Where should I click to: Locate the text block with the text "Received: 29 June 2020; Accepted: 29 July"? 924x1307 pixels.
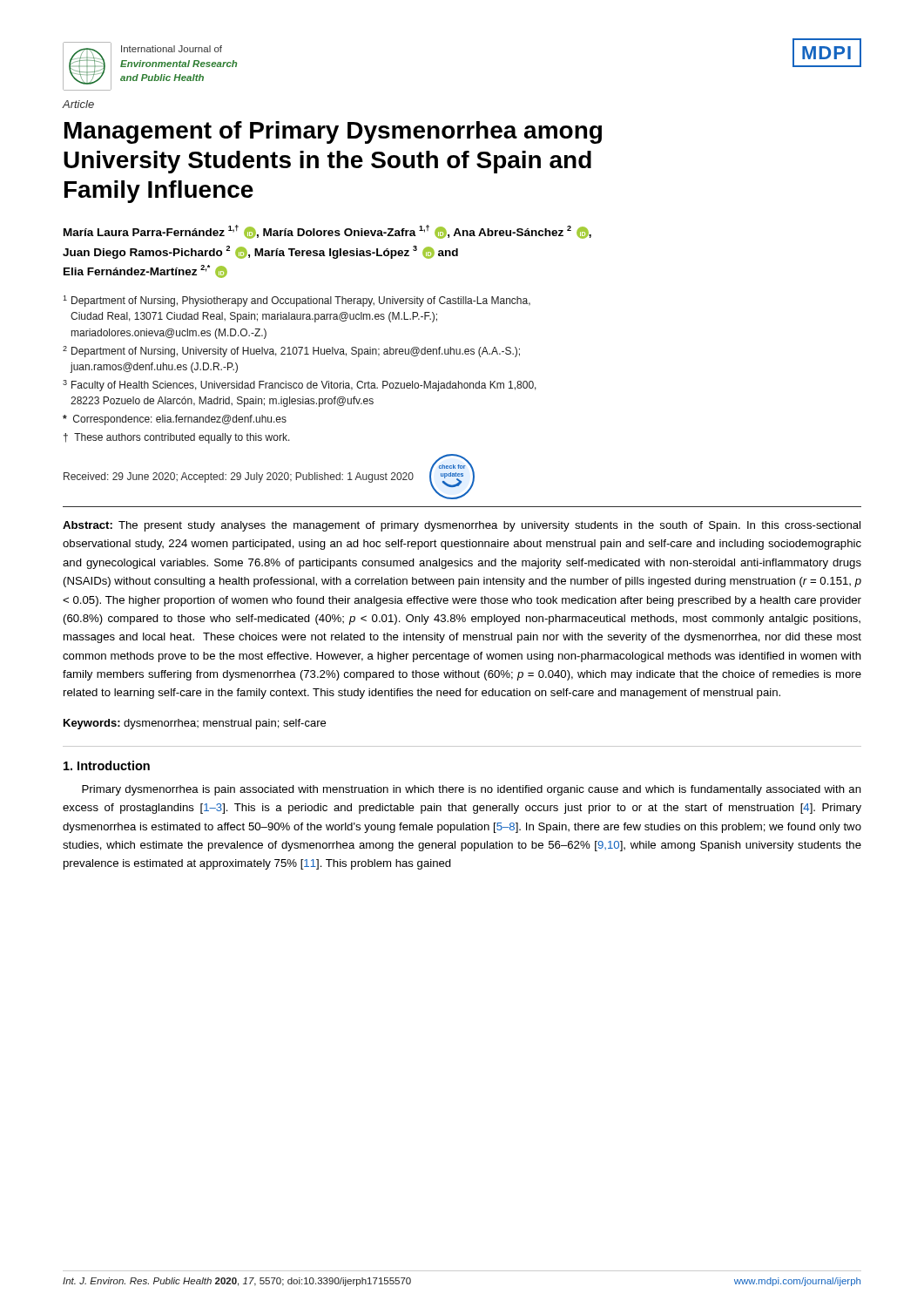pyautogui.click(x=269, y=477)
